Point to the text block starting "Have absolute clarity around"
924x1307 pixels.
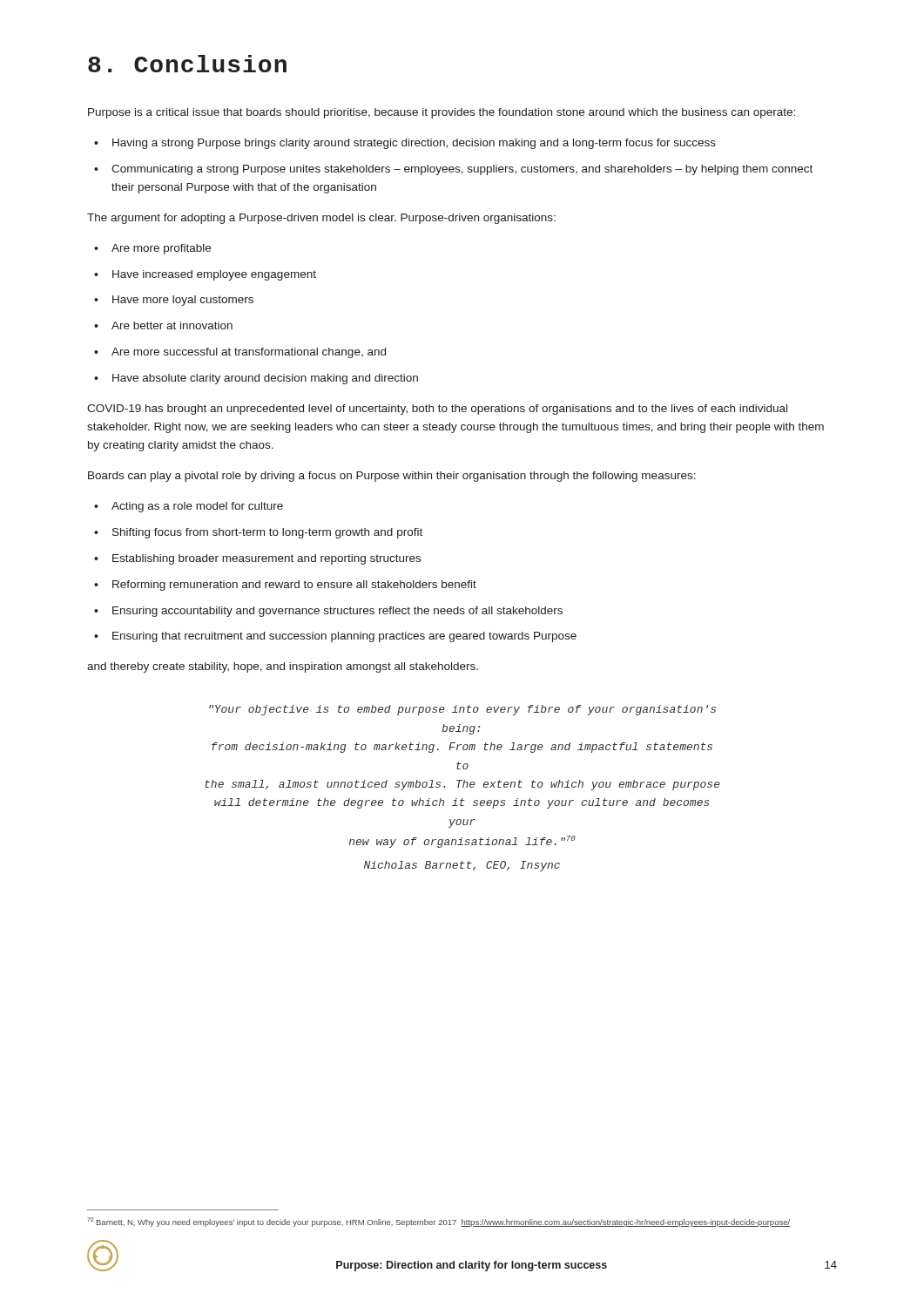click(265, 378)
